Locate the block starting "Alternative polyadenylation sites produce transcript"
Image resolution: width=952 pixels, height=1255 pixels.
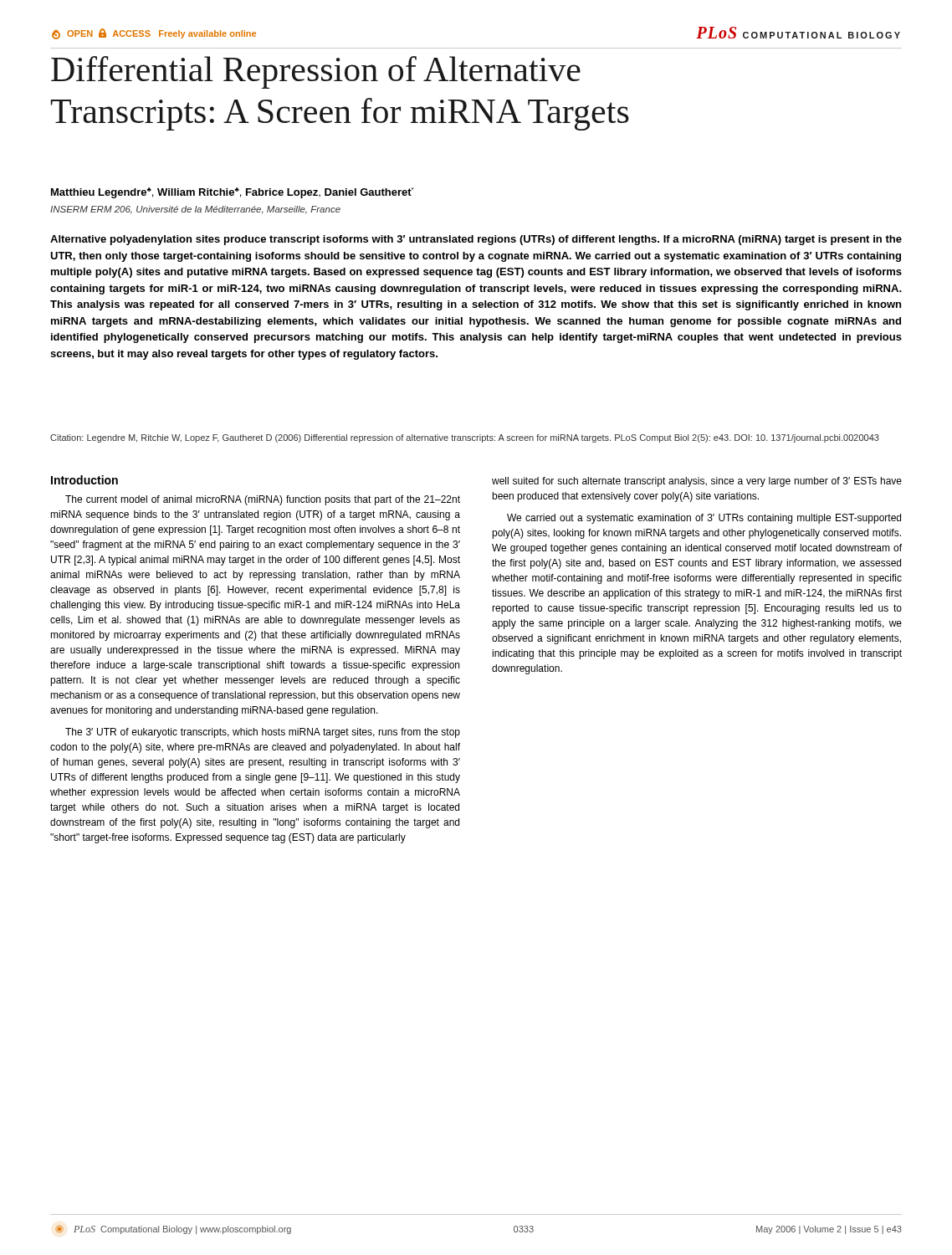click(476, 296)
